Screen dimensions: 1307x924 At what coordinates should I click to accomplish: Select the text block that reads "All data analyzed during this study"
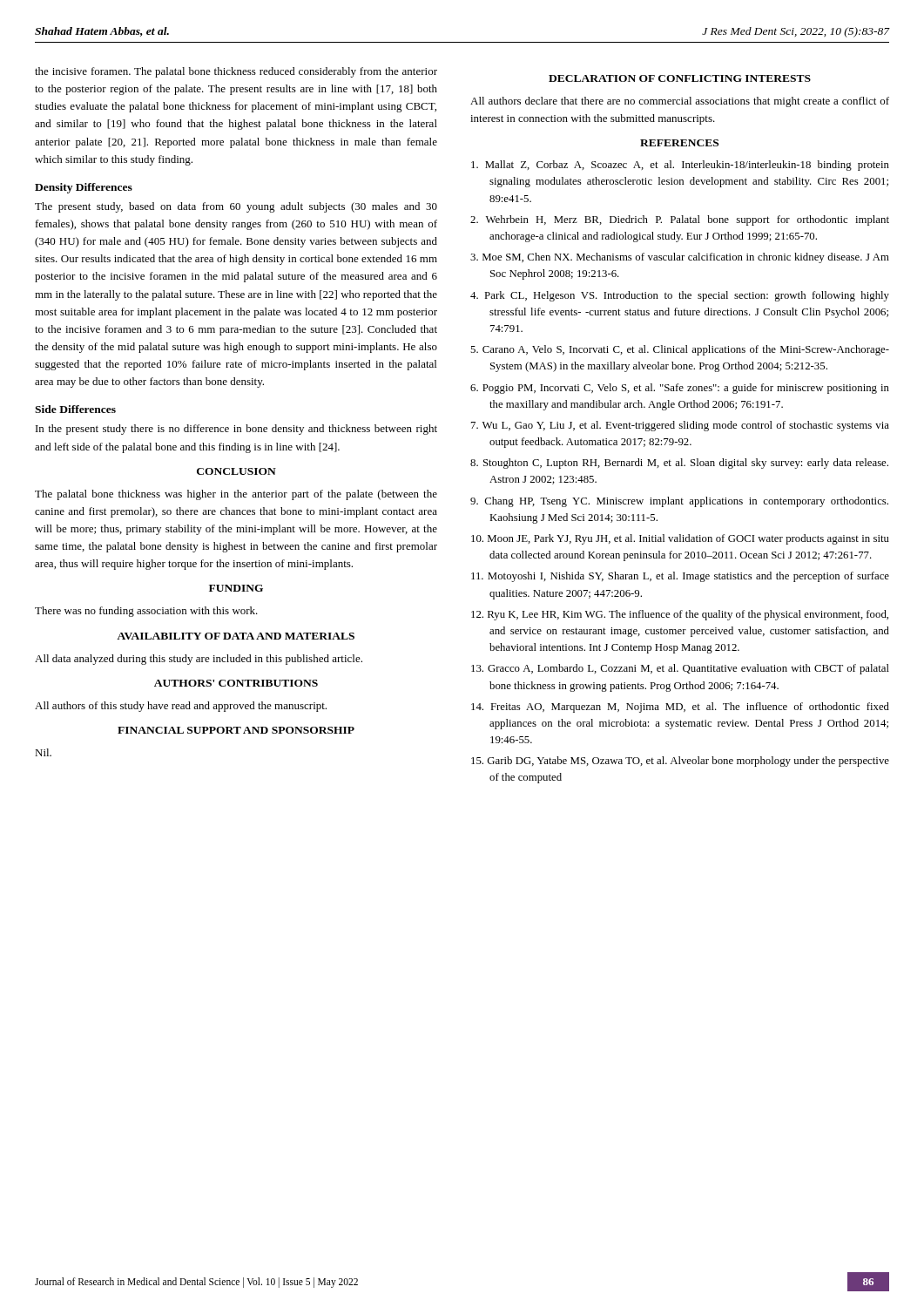[199, 658]
